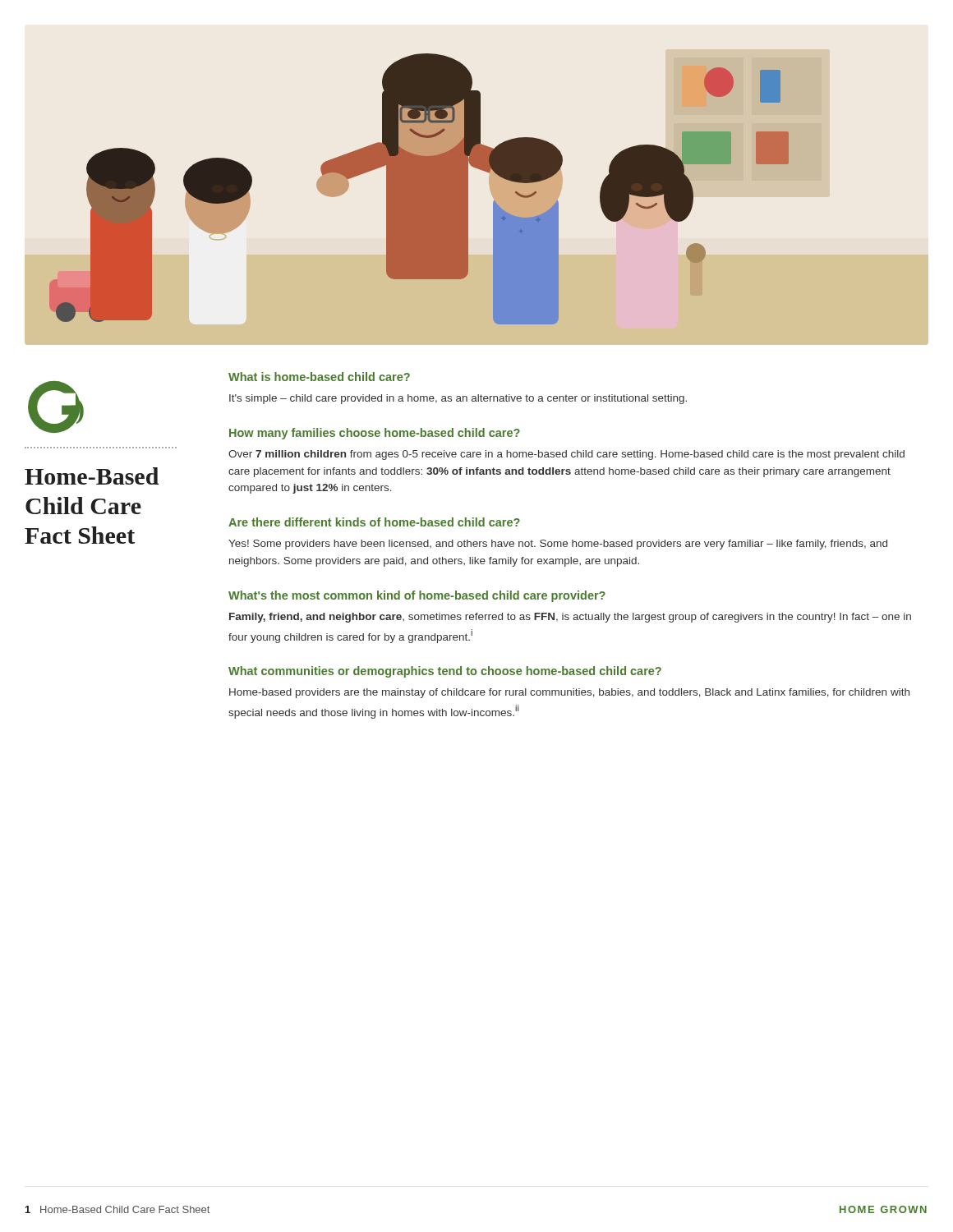
Task: Select the photo
Action: pos(476,185)
